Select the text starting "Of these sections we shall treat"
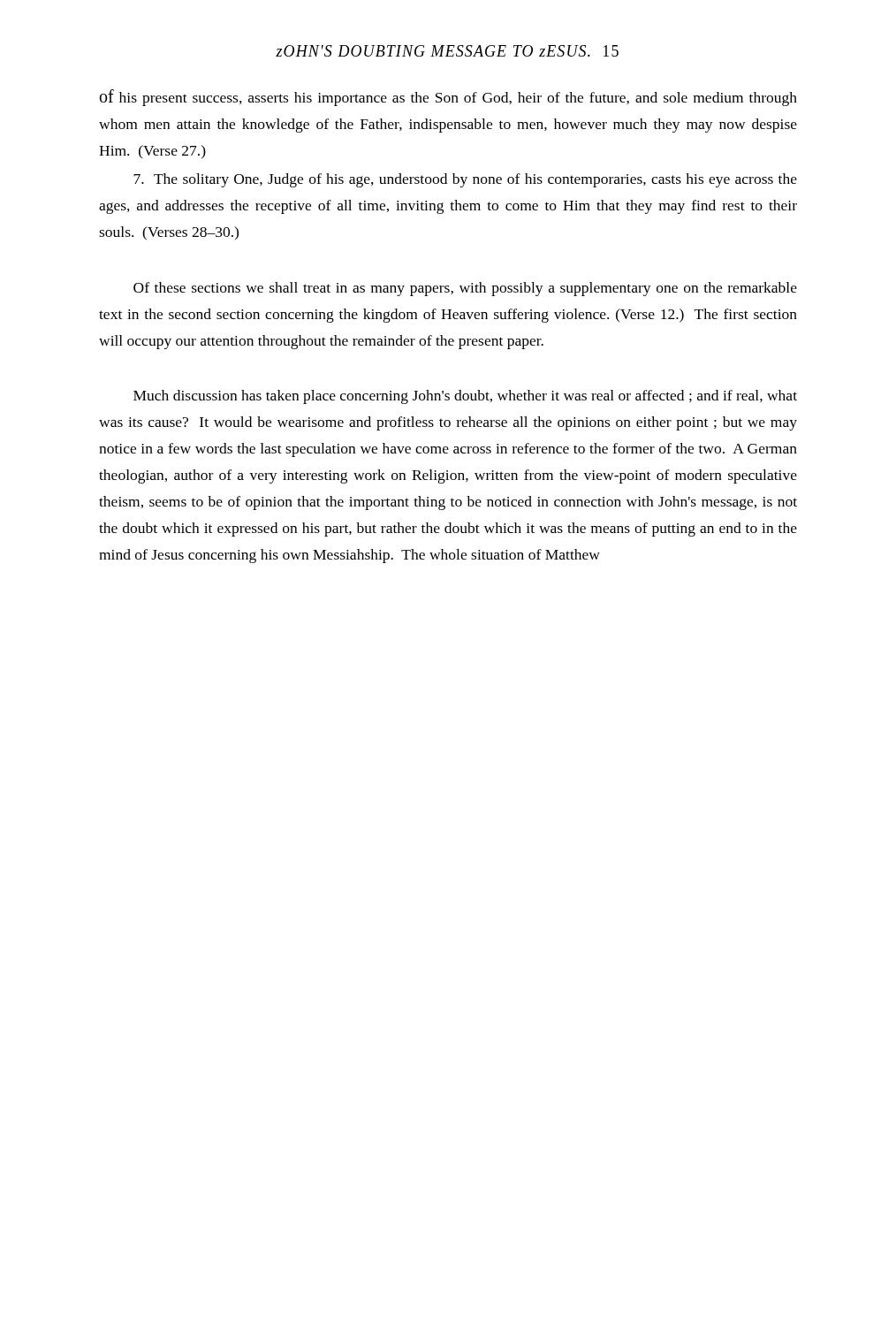The height and width of the screenshot is (1326, 896). pos(448,314)
